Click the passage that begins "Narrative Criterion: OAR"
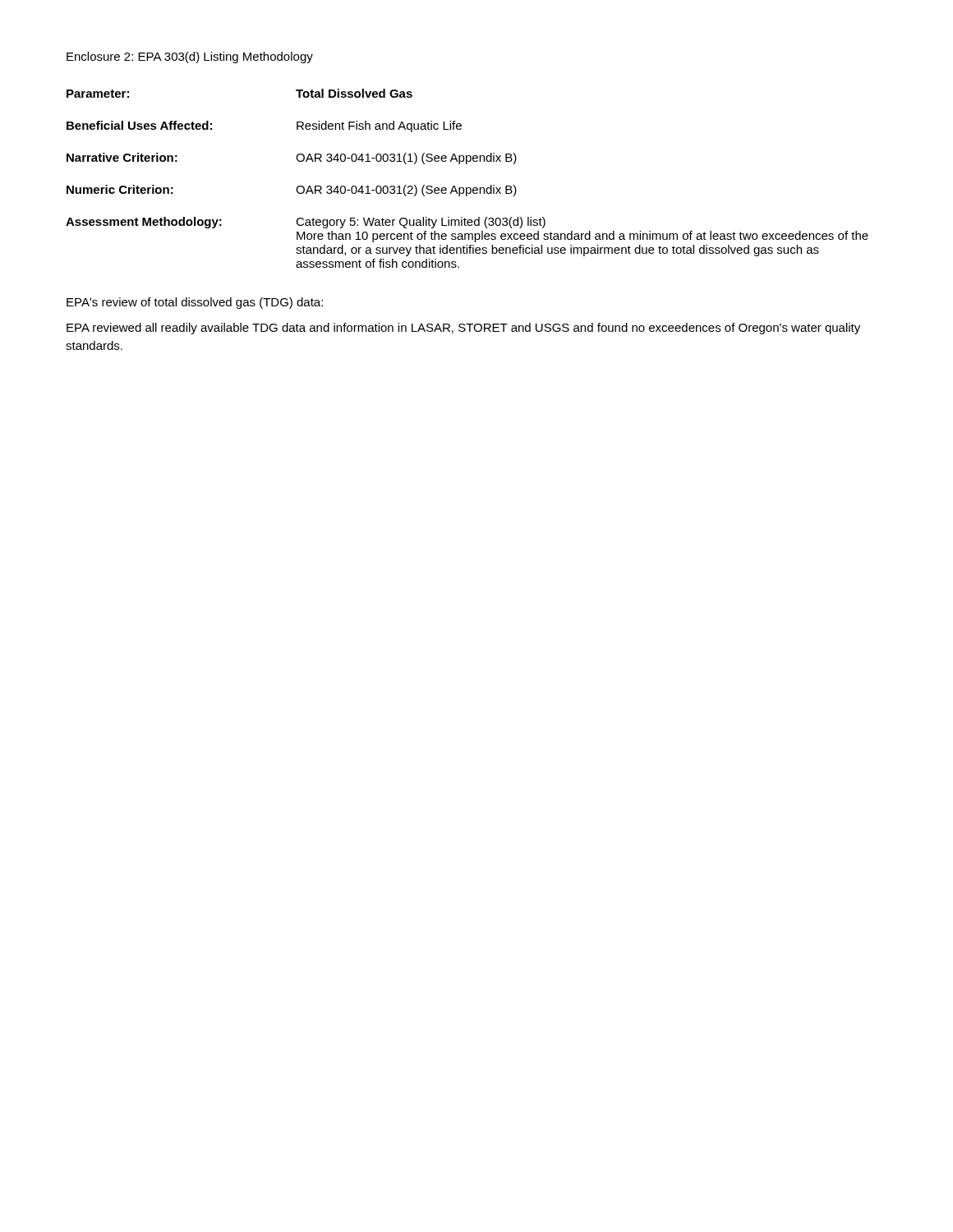 (476, 157)
